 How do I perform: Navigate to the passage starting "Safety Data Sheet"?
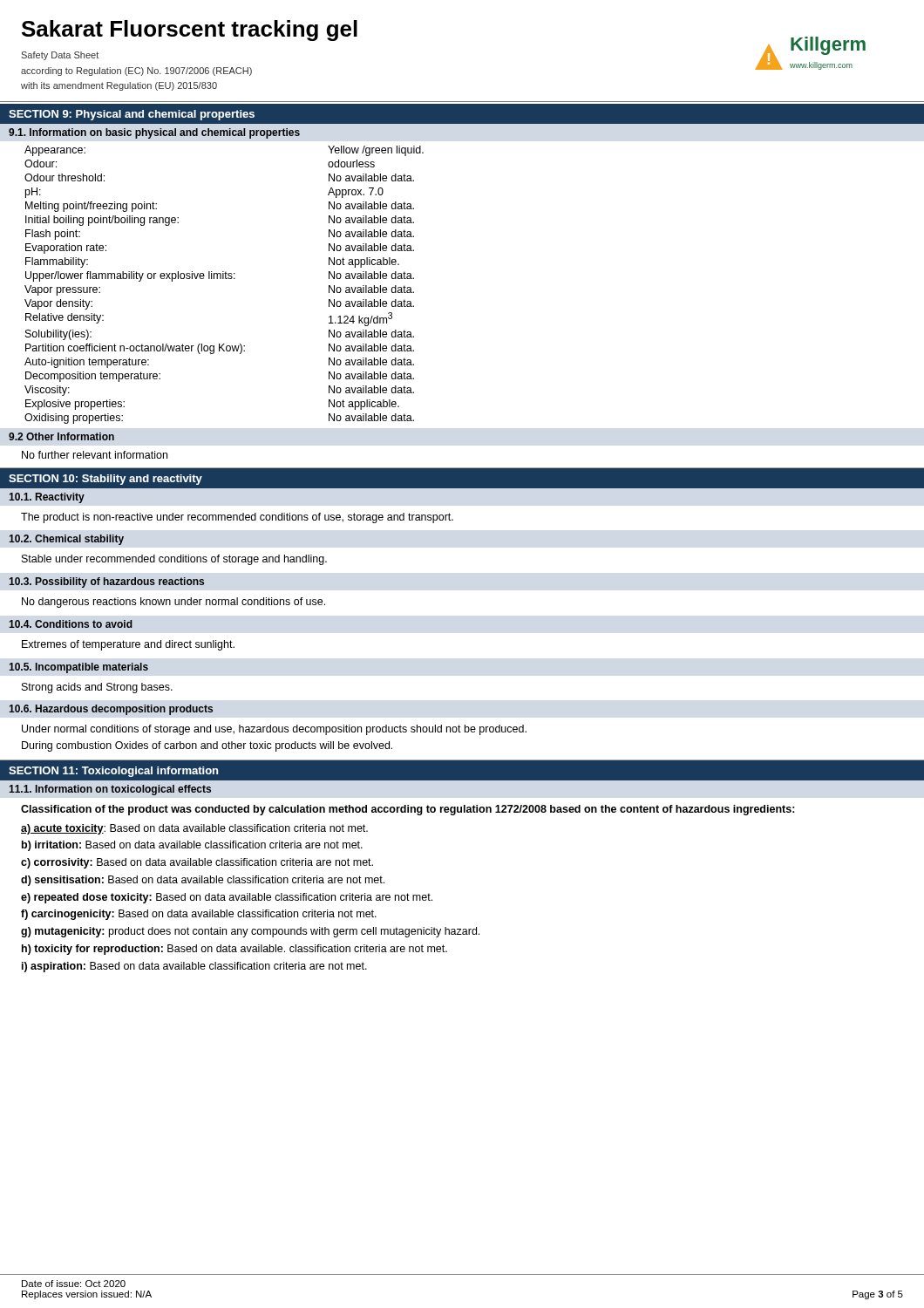(137, 70)
